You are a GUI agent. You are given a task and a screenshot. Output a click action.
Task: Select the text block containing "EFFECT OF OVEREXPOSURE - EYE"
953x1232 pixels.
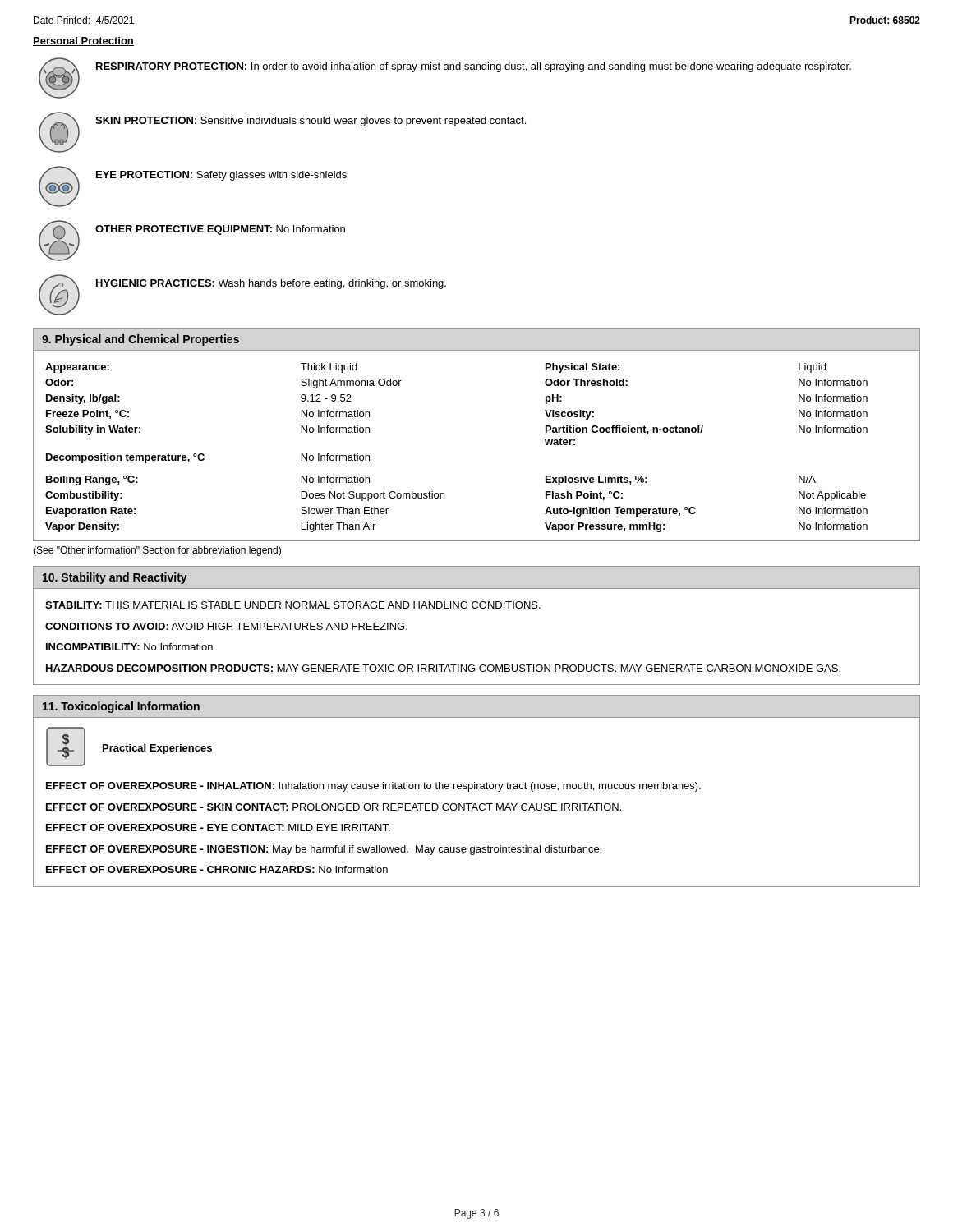coord(218,828)
